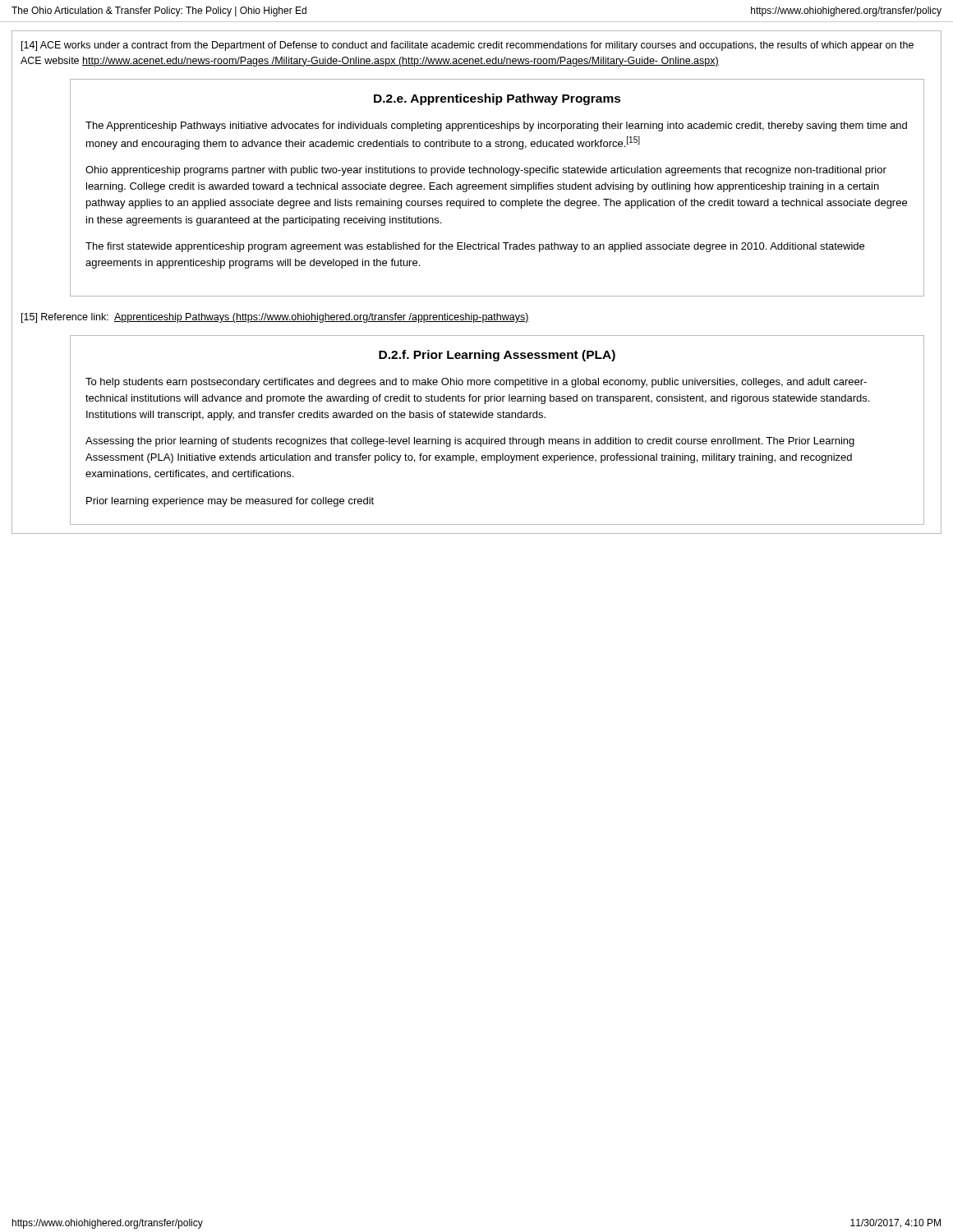This screenshot has width=953, height=1232.
Task: Locate the text "[15] Reference link: Apprenticeship Pathways (https://www.ohiohighered.org/transfer /apprenticeship-pathways)"
Action: pos(275,317)
